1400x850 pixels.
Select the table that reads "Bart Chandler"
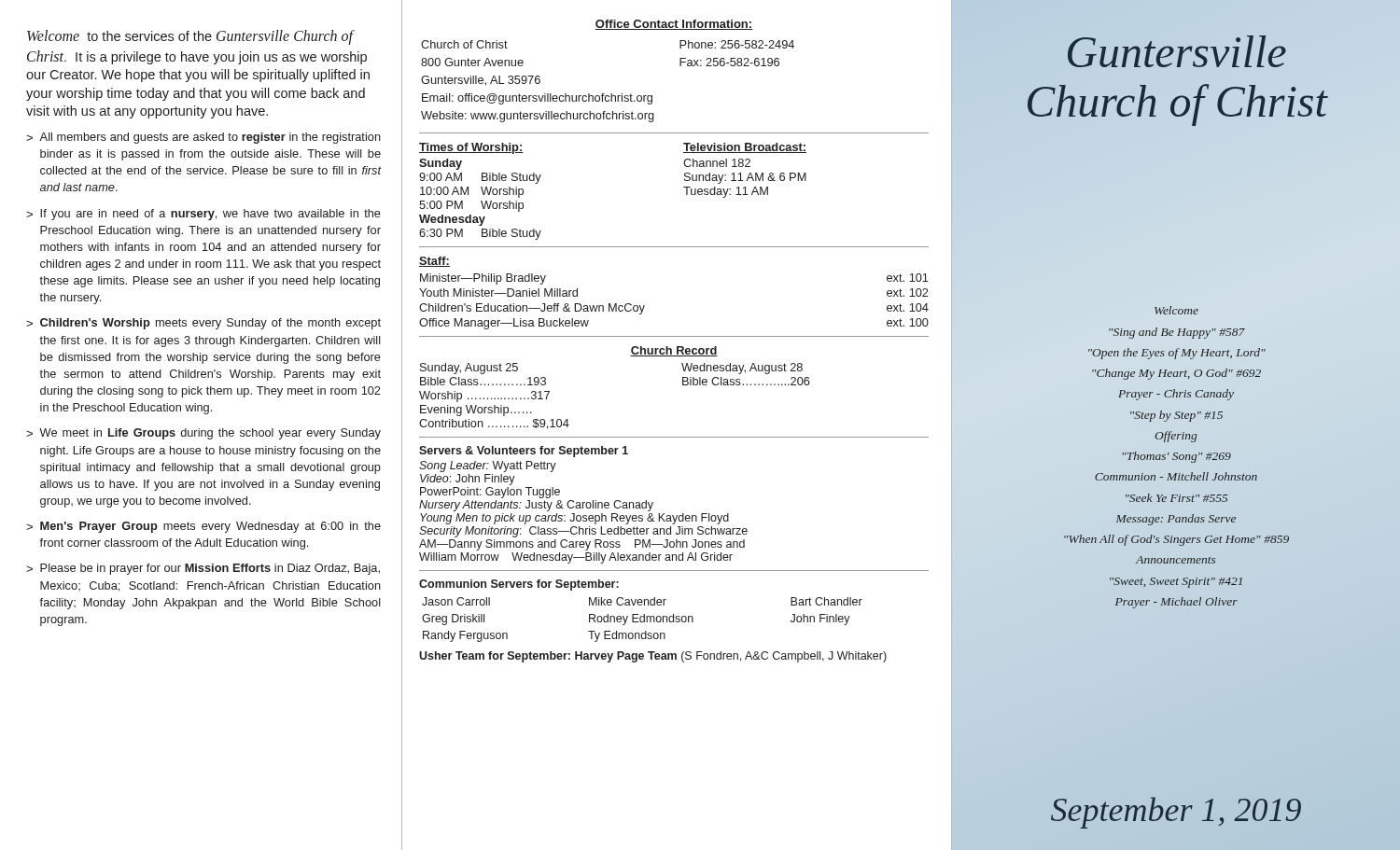click(674, 619)
